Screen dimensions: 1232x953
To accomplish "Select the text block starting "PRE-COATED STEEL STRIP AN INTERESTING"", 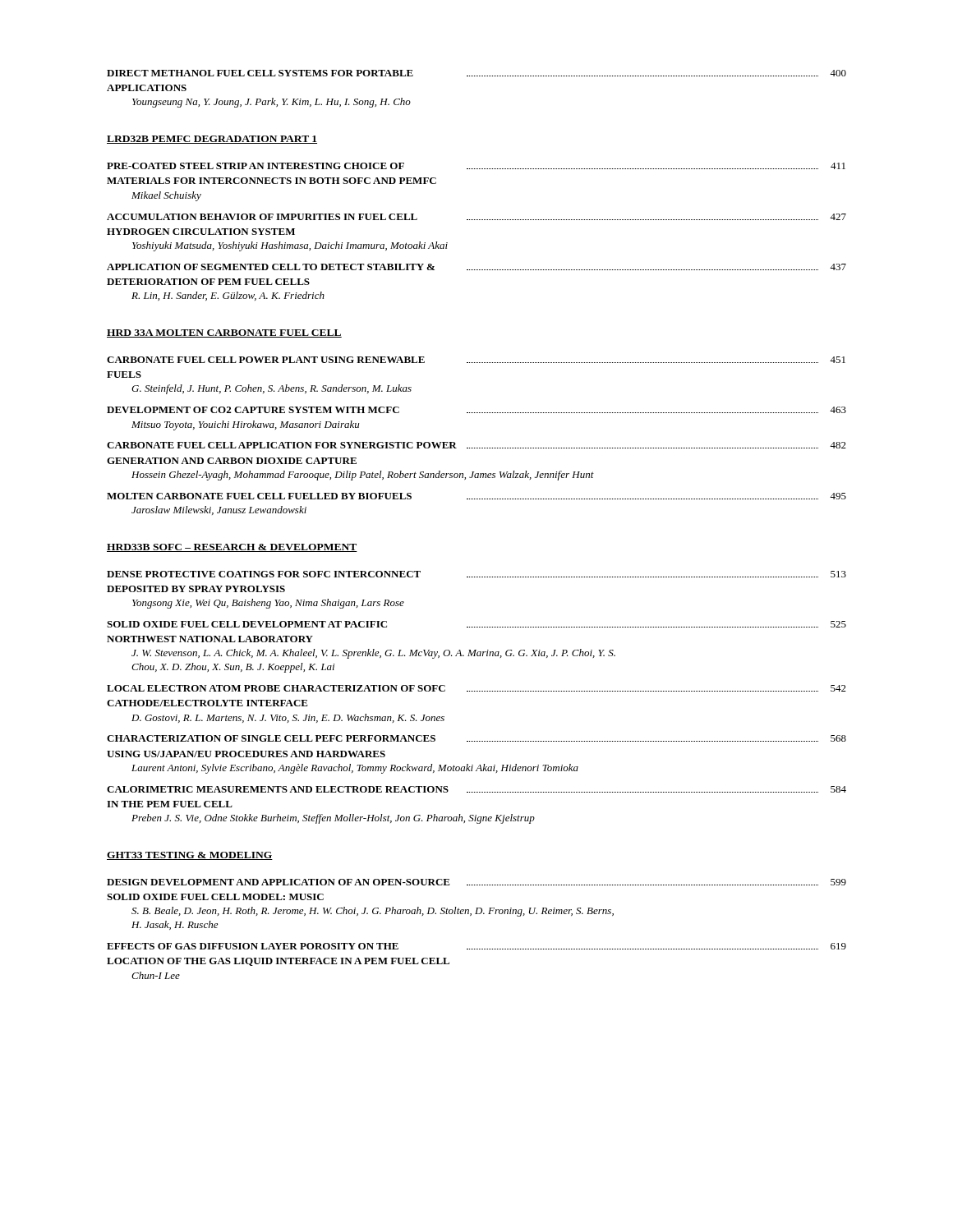I will click(476, 166).
